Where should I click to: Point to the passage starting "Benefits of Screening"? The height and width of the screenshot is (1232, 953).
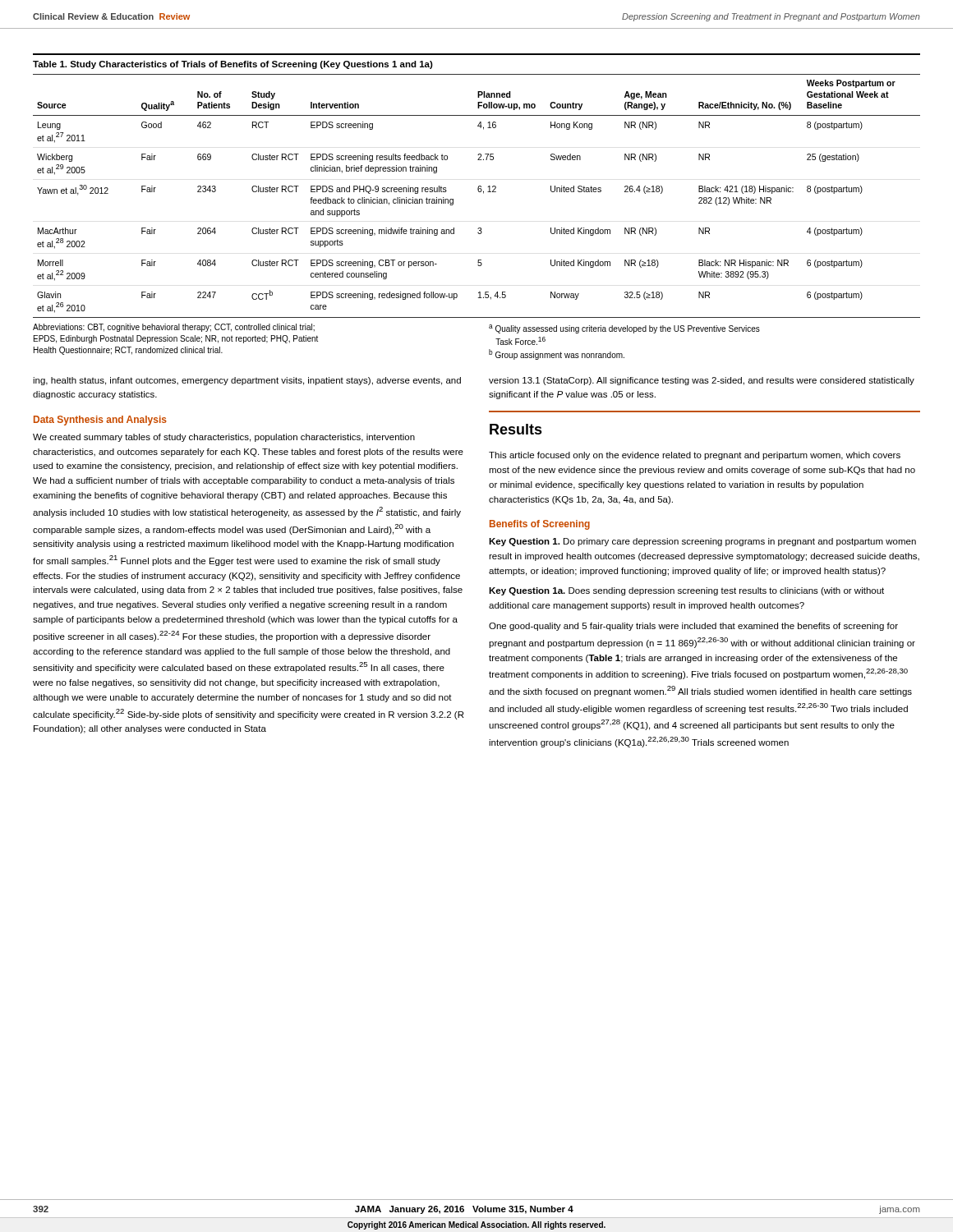539,524
